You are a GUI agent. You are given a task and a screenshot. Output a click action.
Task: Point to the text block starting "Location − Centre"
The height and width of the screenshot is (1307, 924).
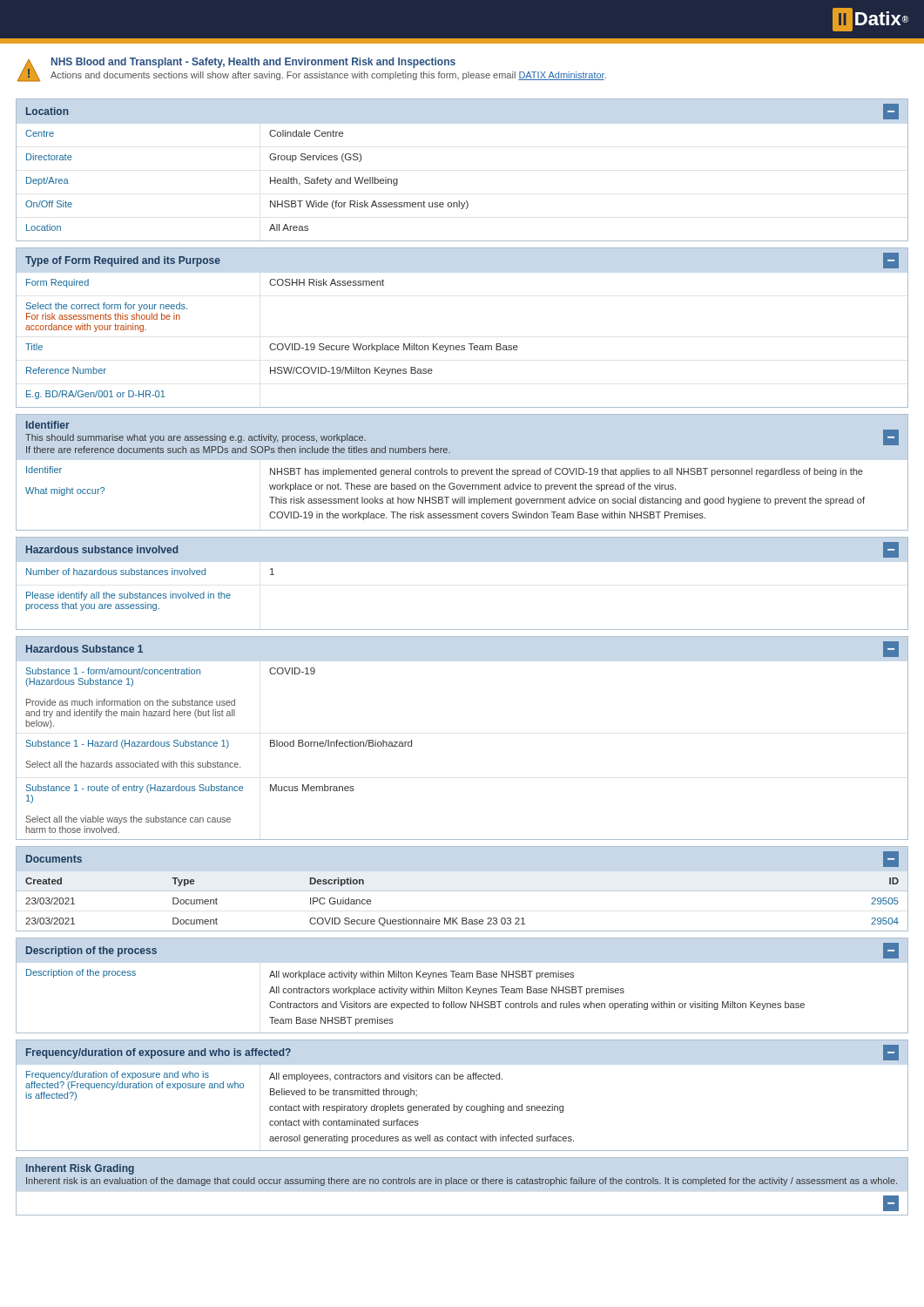point(462,170)
